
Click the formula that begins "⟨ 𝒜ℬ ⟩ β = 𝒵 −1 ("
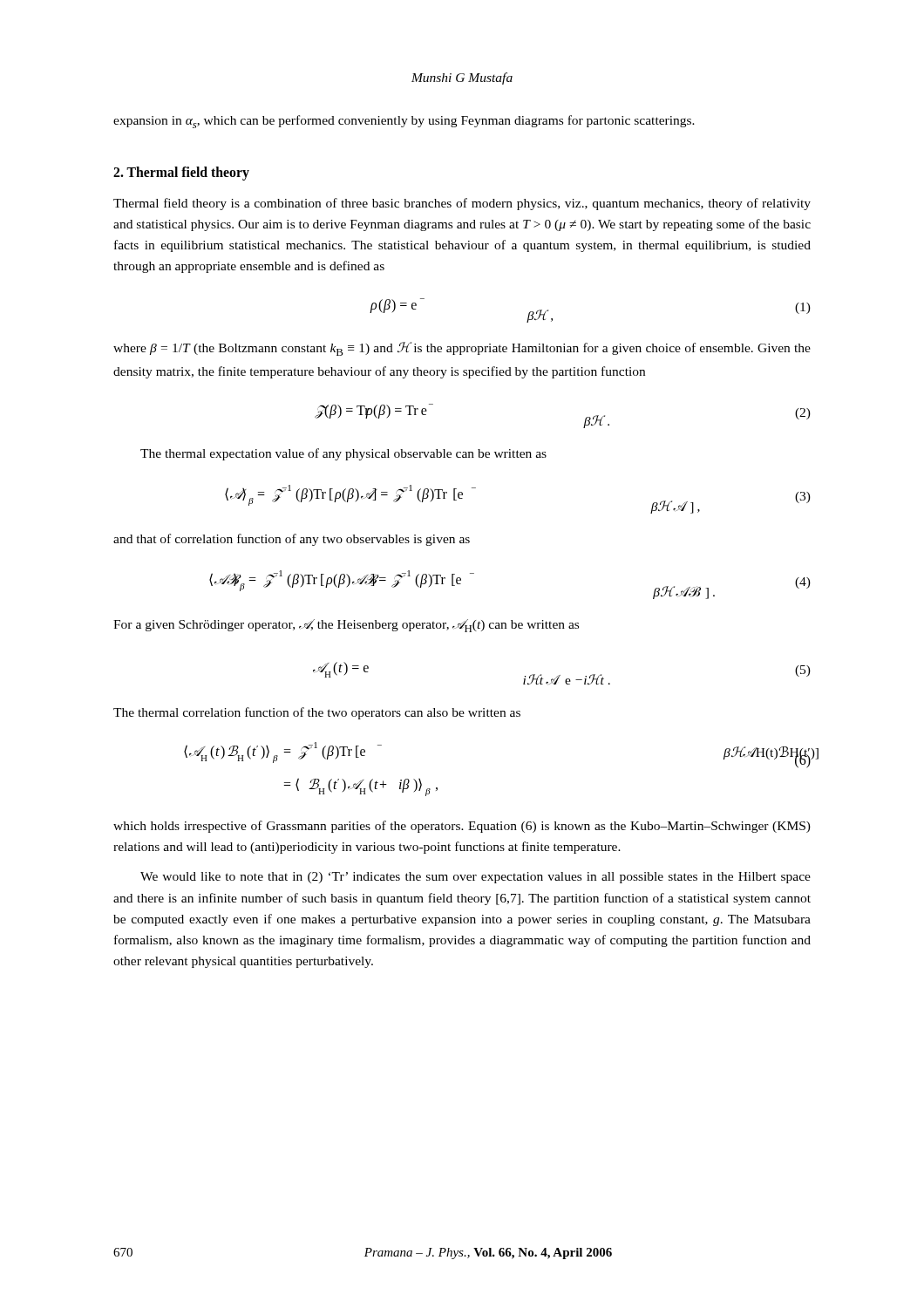coord(341,584)
